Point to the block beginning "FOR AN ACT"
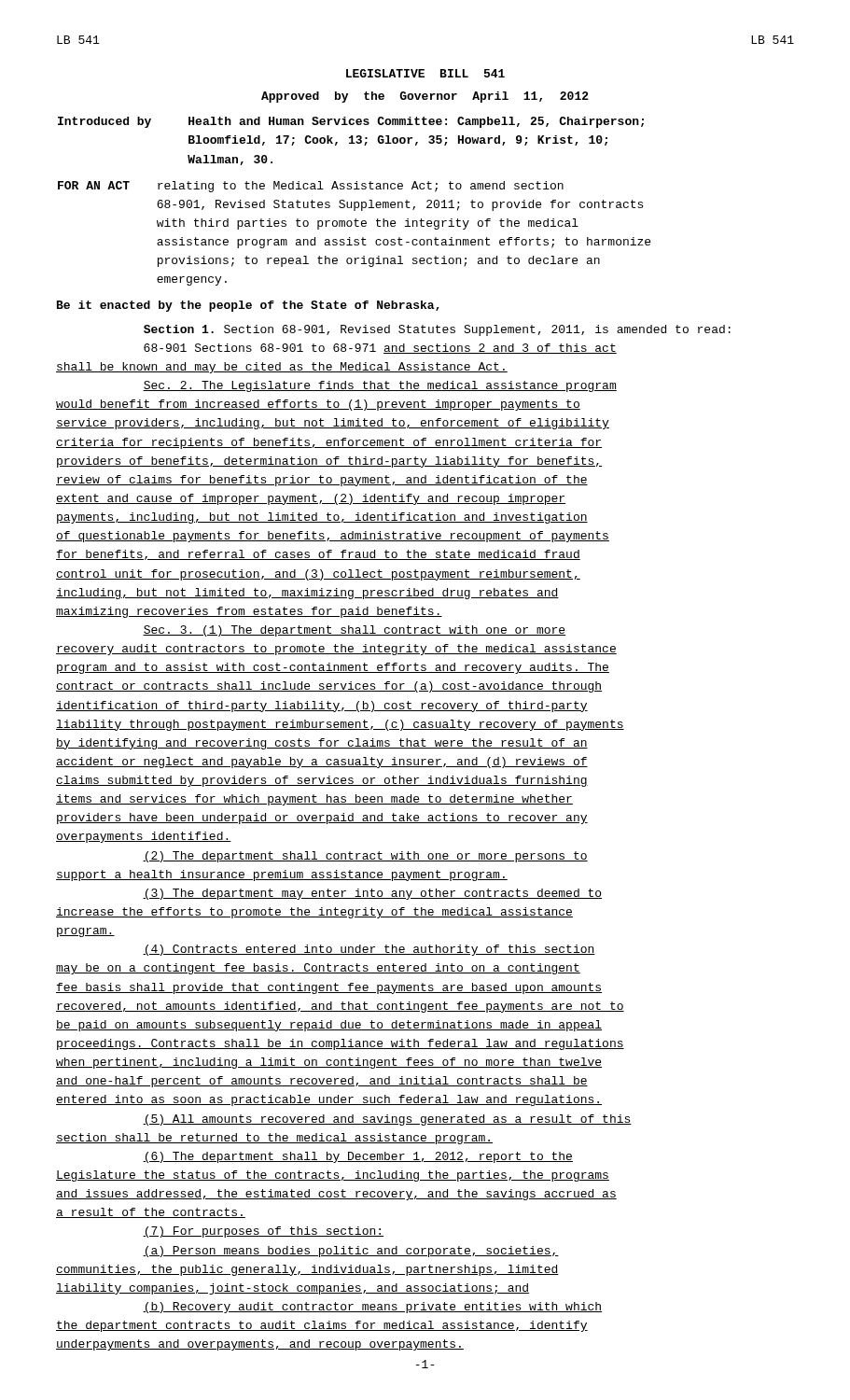This screenshot has width=850, height=1400. coord(425,233)
